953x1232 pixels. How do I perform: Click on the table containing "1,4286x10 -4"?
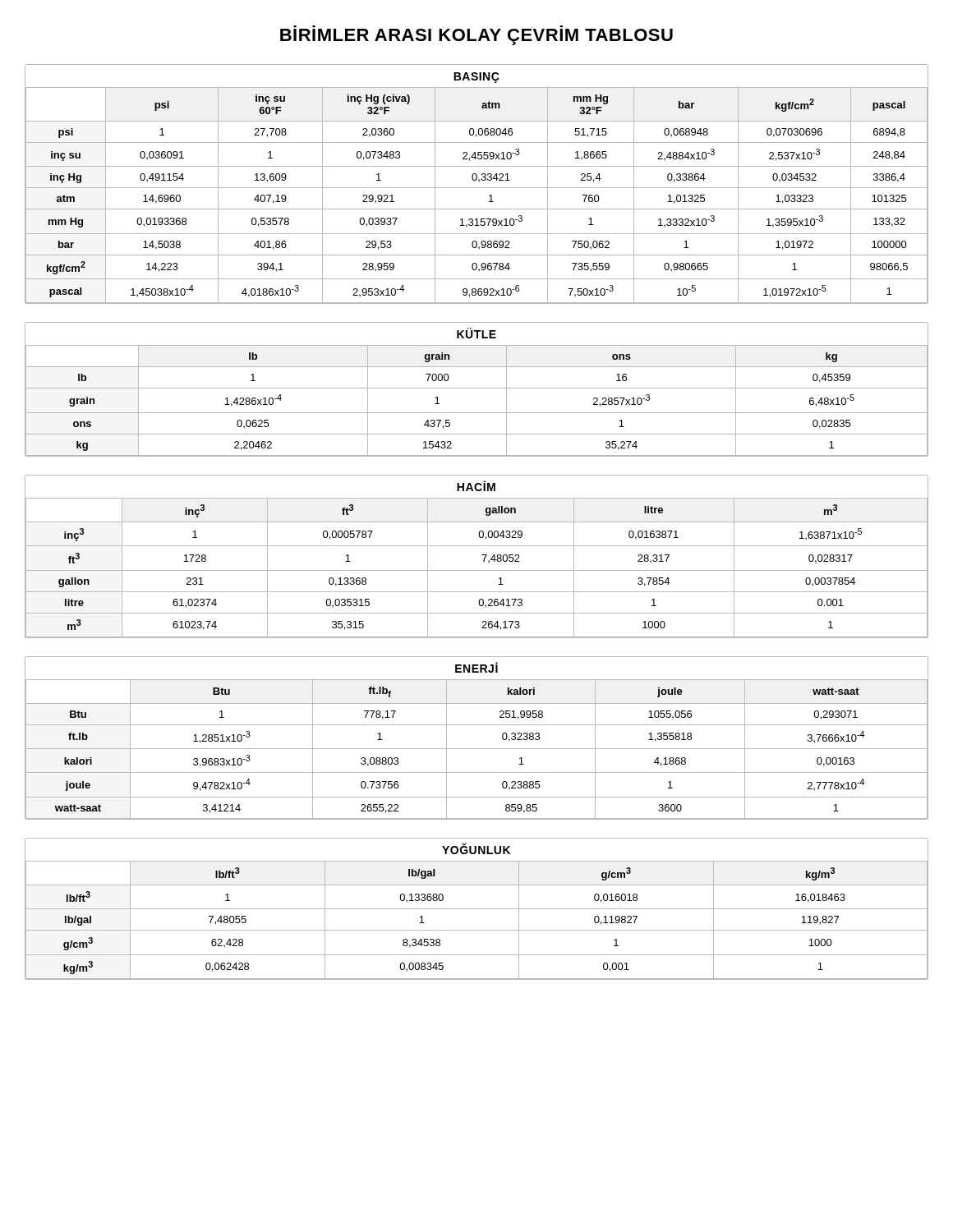point(476,389)
